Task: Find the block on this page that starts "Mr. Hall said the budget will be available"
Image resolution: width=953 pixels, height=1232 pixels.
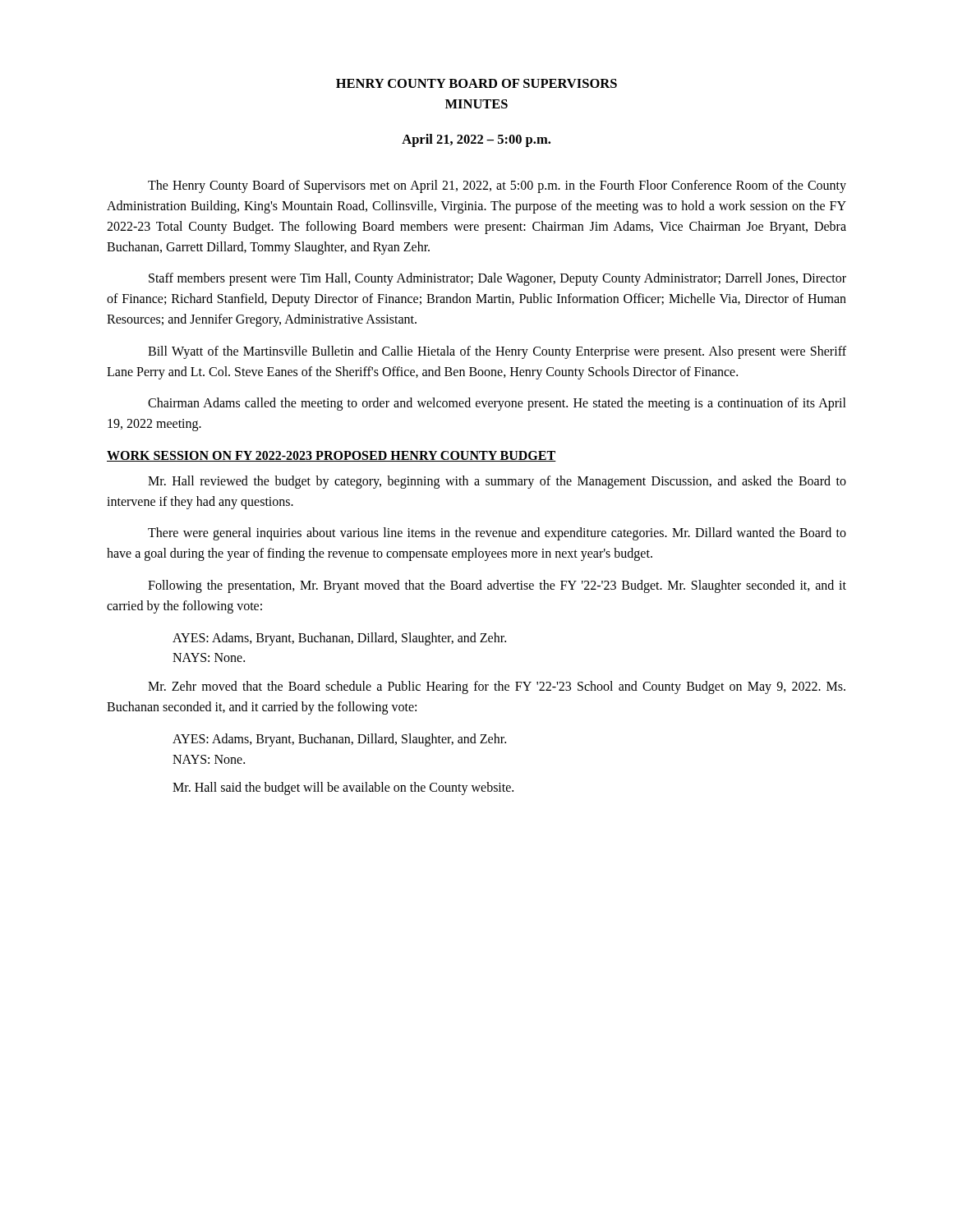Action: coord(344,788)
